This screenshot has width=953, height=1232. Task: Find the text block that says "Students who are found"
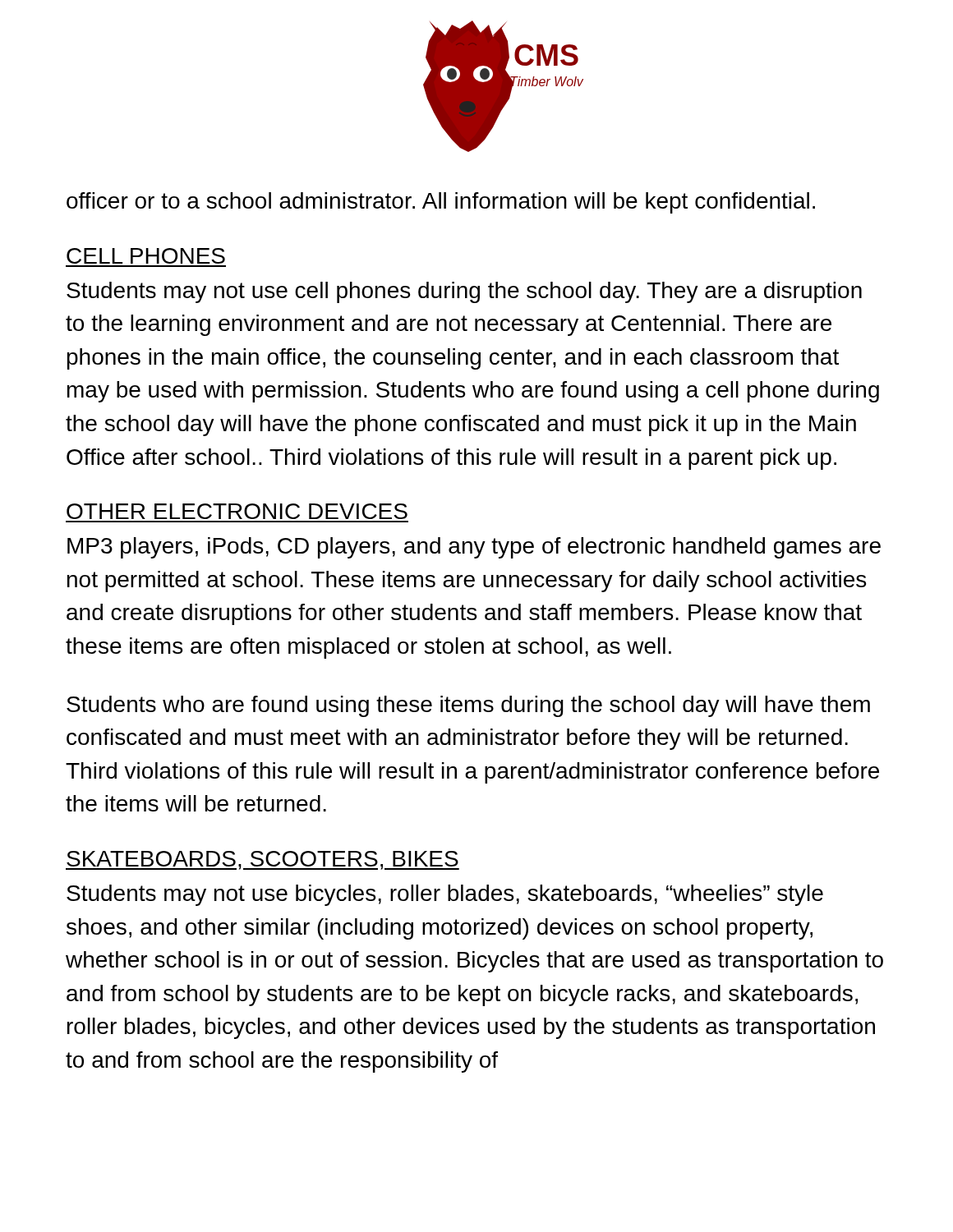click(x=473, y=754)
